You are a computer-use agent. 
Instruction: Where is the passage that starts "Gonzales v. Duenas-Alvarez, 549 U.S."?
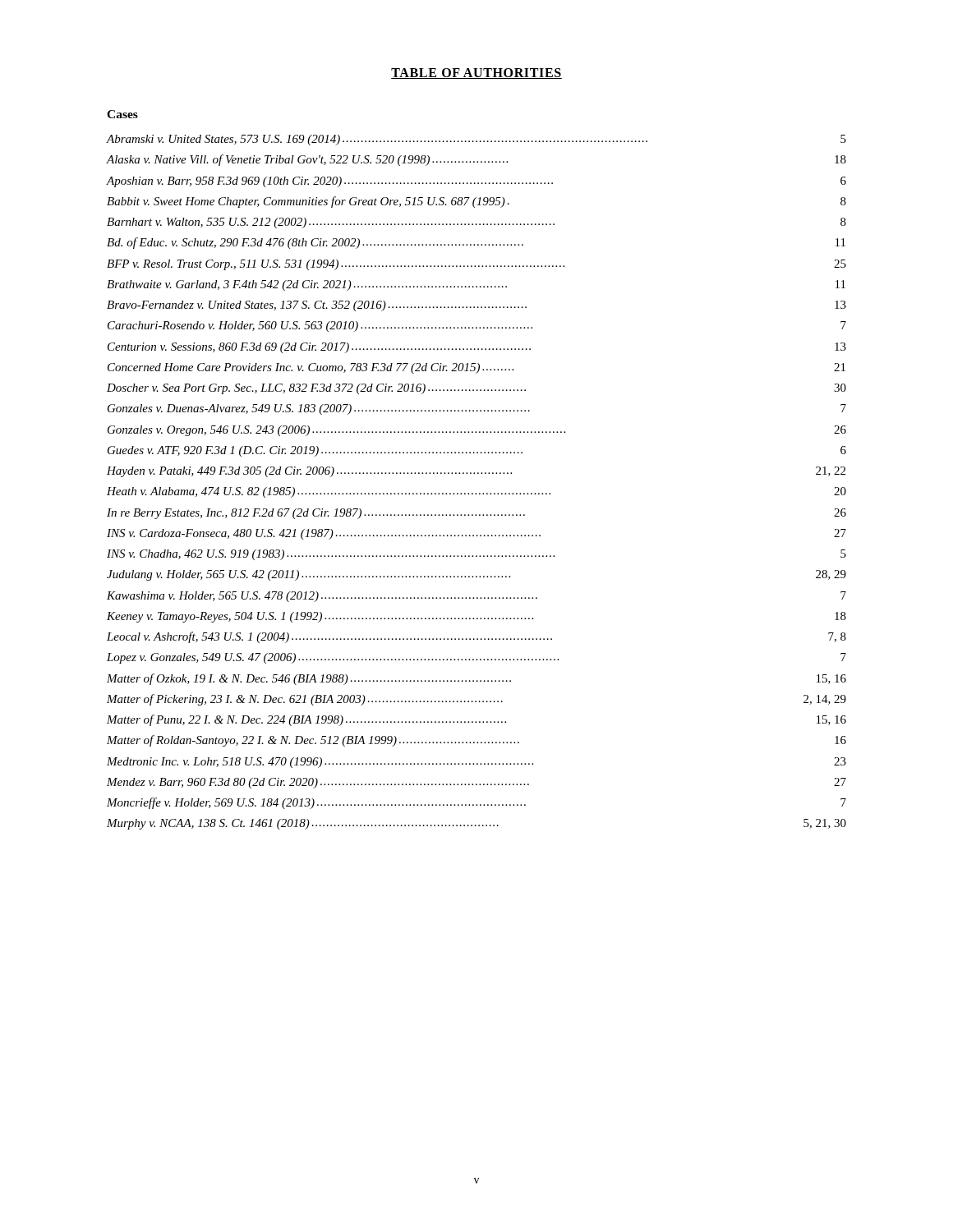(x=476, y=409)
